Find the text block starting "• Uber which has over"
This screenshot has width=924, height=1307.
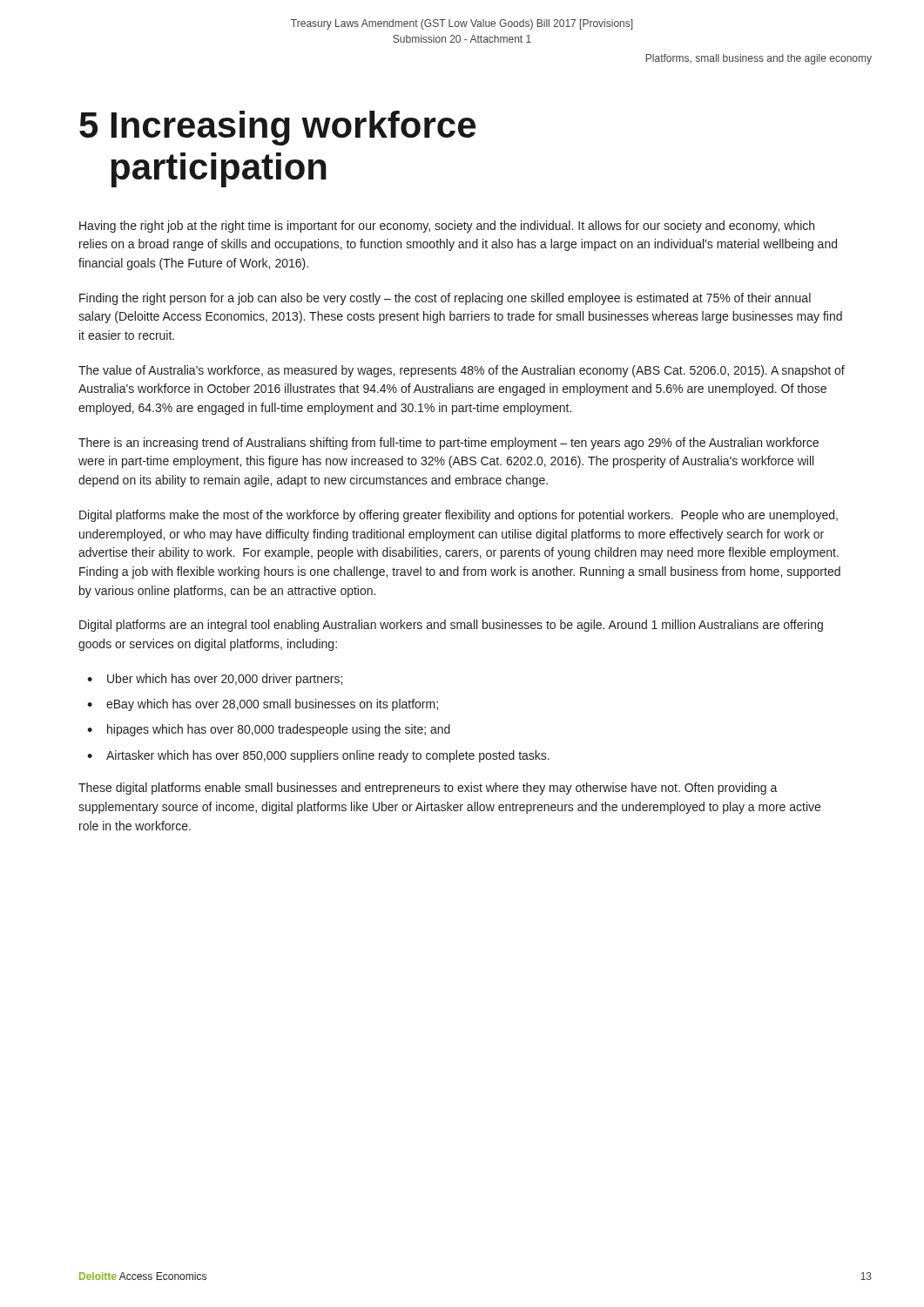[215, 680]
